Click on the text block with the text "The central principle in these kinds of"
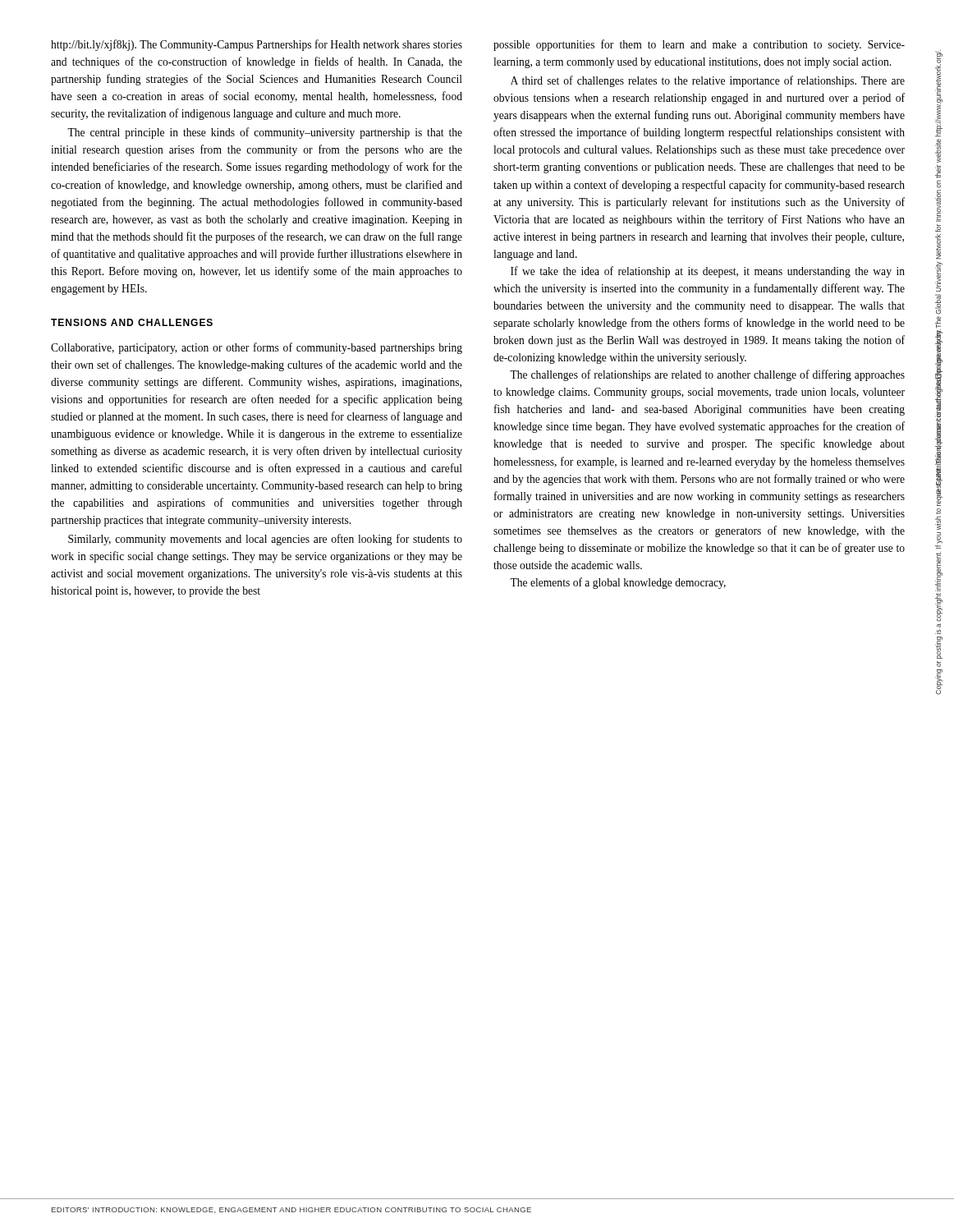 click(x=257, y=211)
